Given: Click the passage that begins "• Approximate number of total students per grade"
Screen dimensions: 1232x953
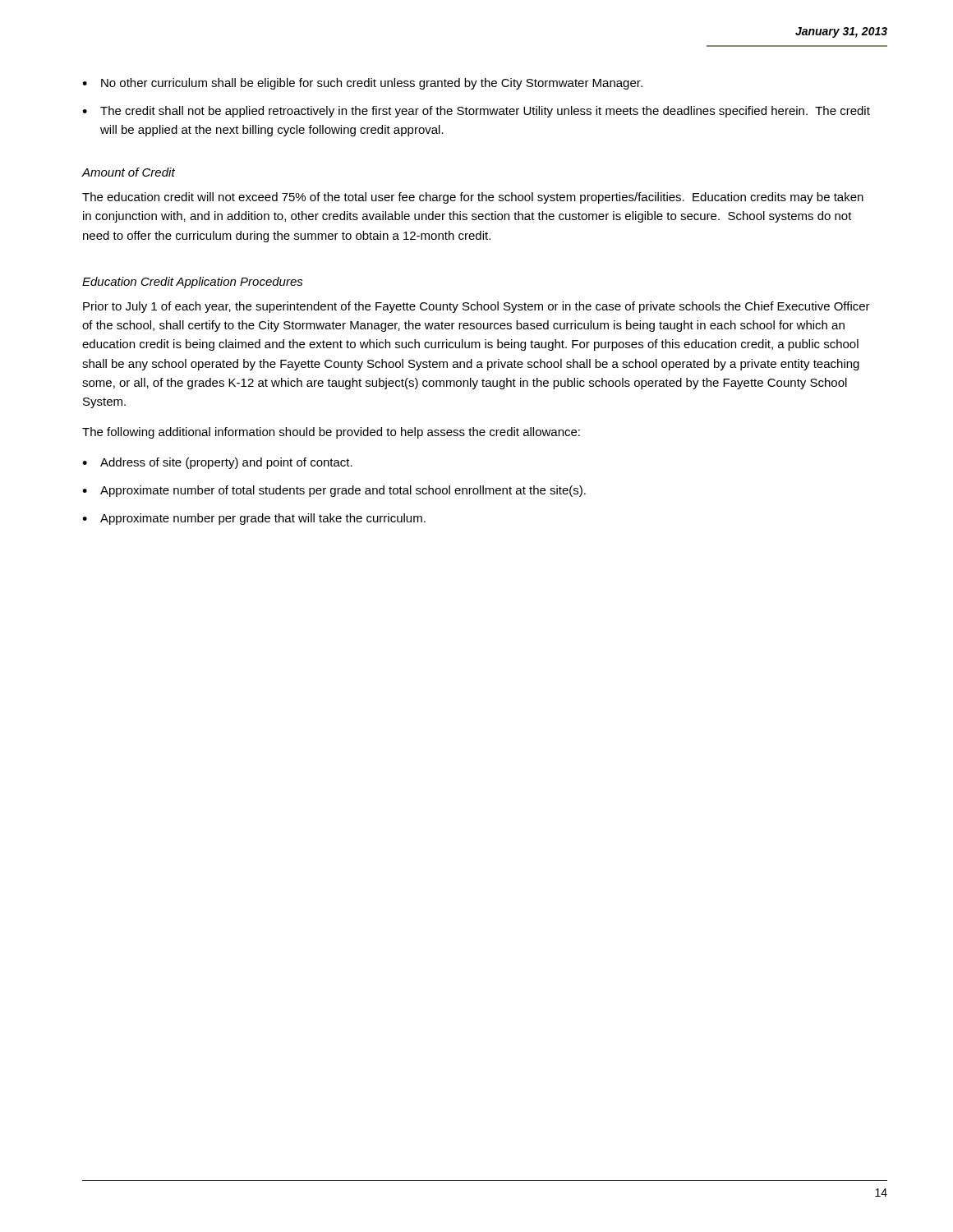Looking at the screenshot, I should click(x=334, y=492).
